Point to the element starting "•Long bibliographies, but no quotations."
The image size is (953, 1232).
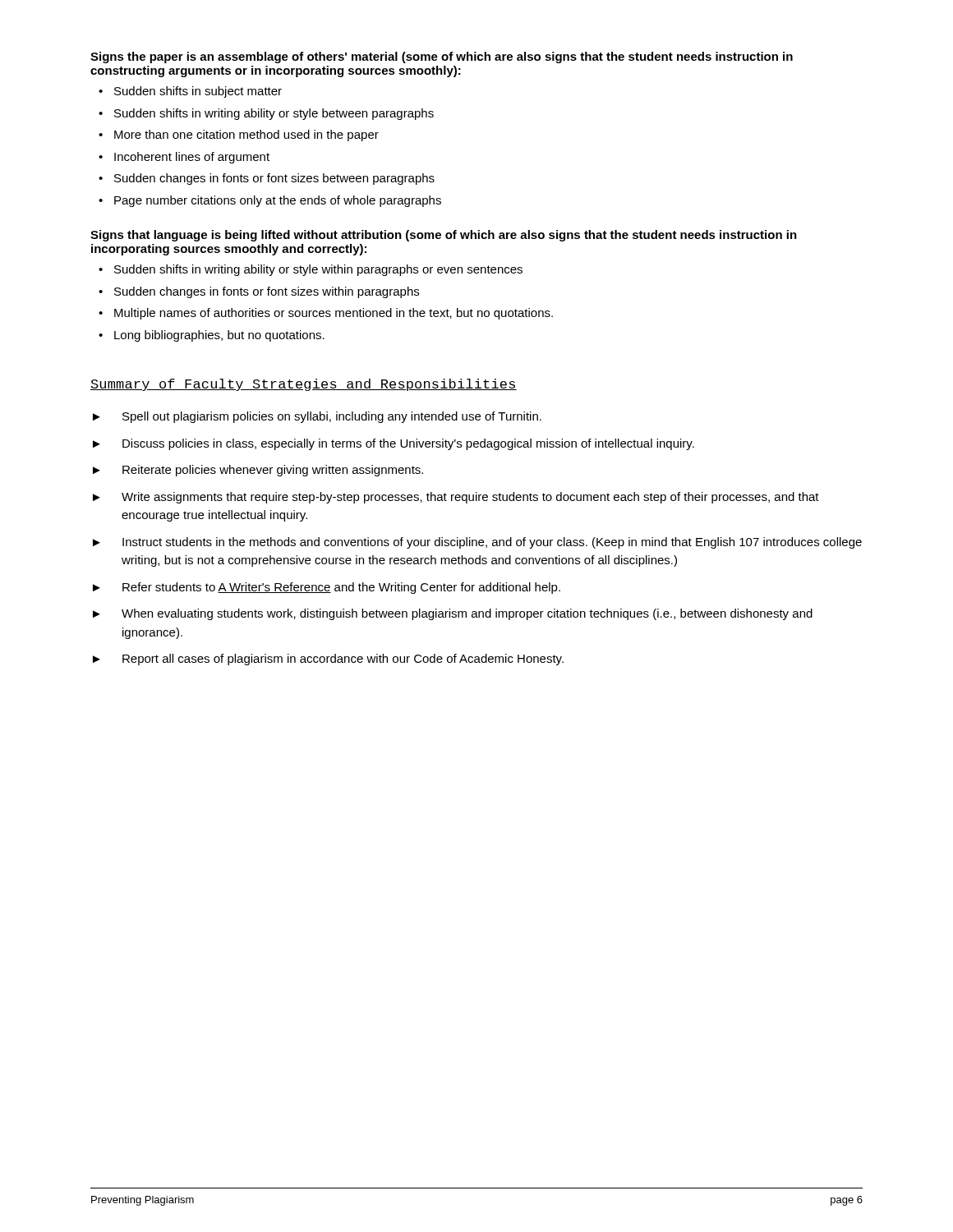(212, 335)
